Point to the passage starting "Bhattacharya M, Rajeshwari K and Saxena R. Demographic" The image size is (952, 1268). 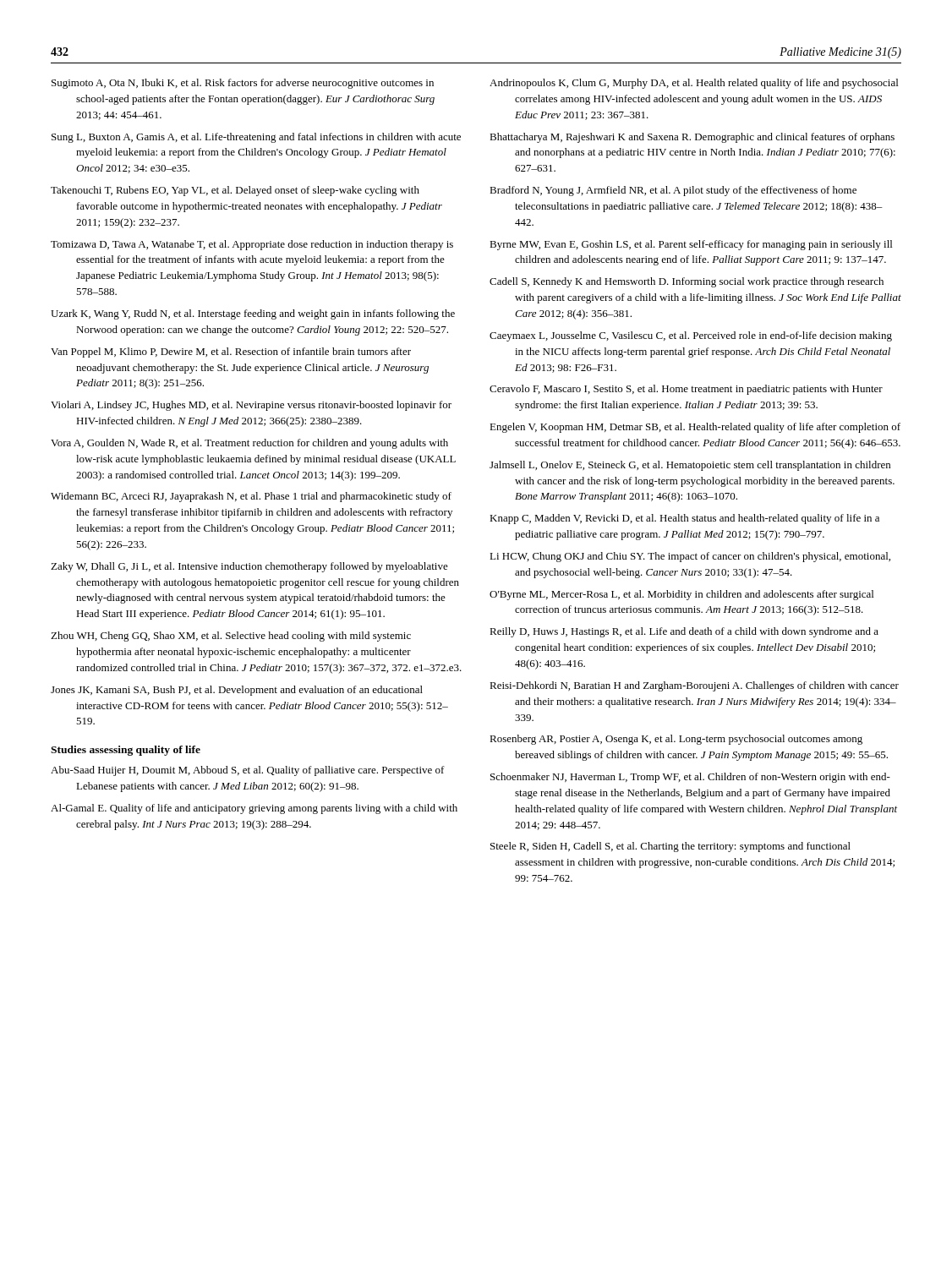pyautogui.click(x=693, y=152)
